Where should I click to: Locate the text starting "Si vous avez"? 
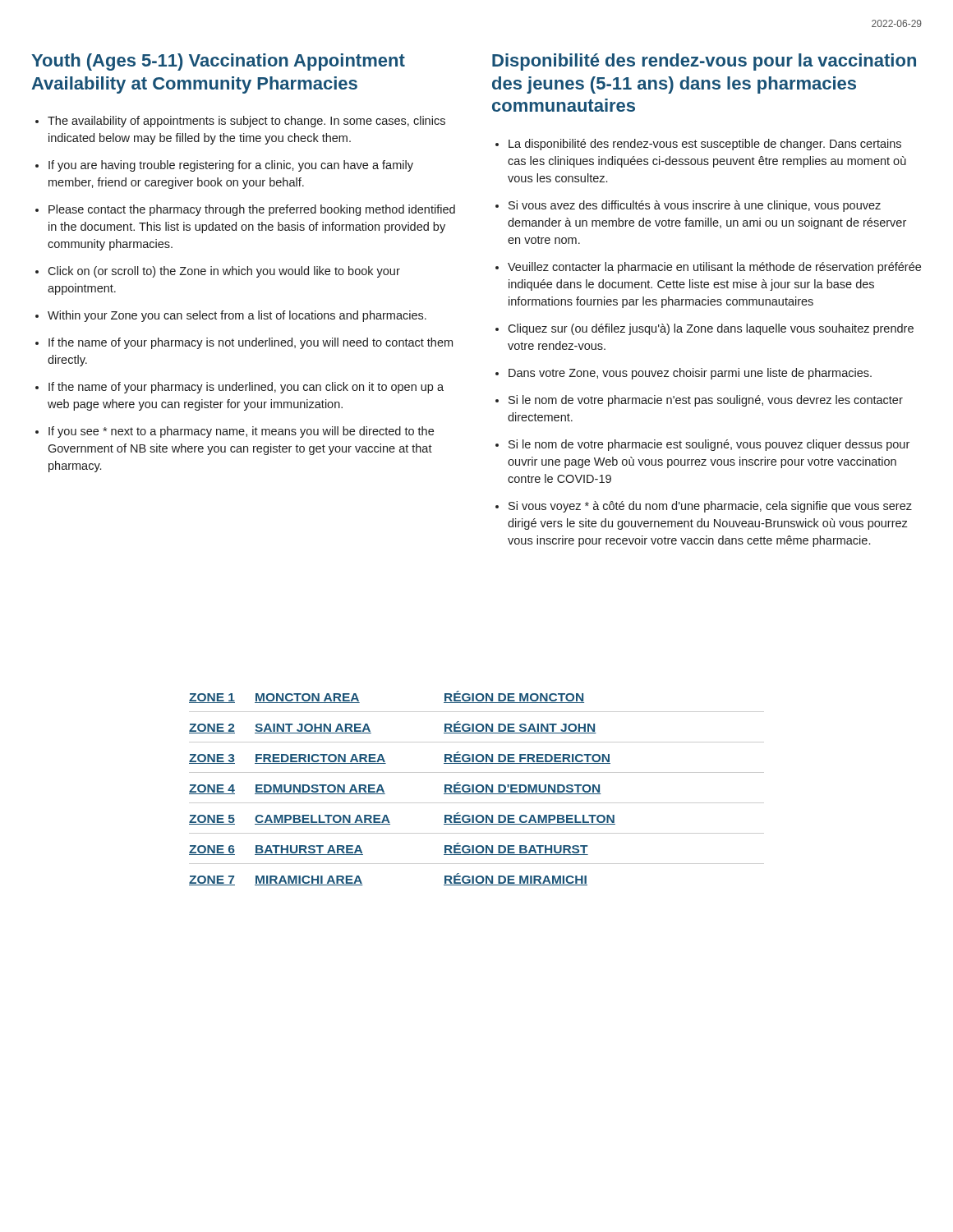[x=707, y=222]
